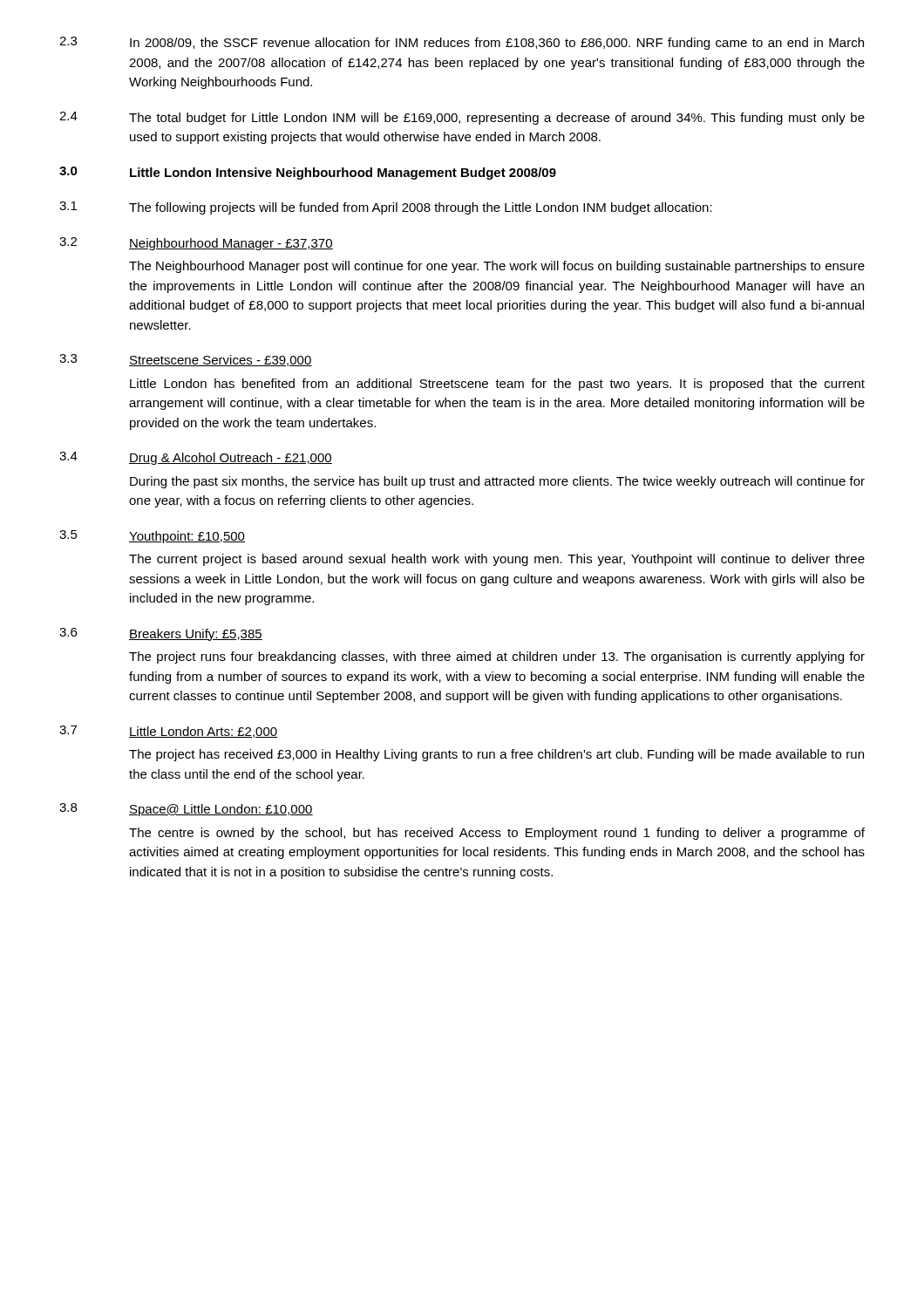The image size is (924, 1308).
Task: Select the passage starting "3.2 Neighbourhood Manager -"
Action: 462,284
